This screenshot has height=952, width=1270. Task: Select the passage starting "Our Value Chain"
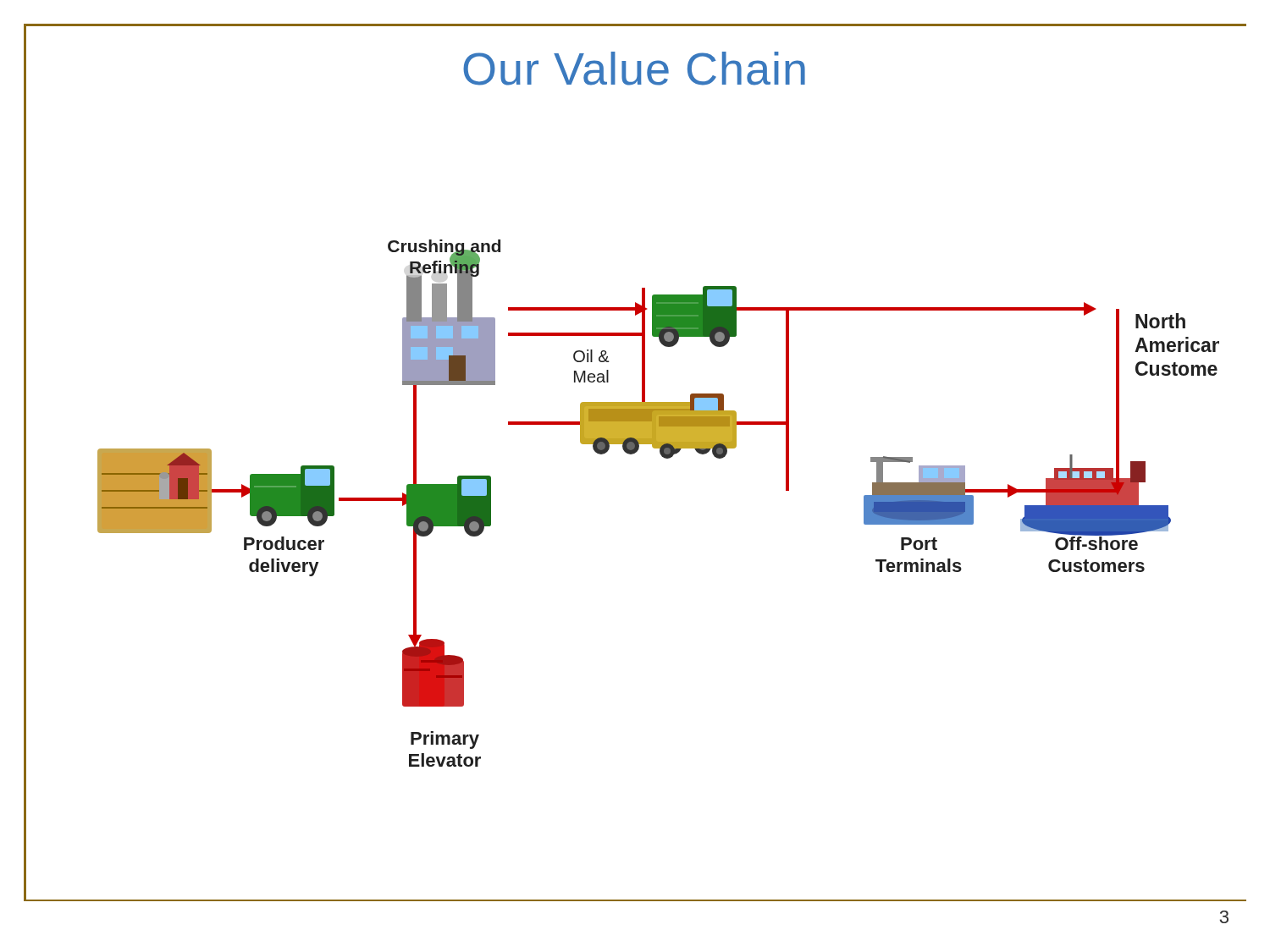pos(635,69)
